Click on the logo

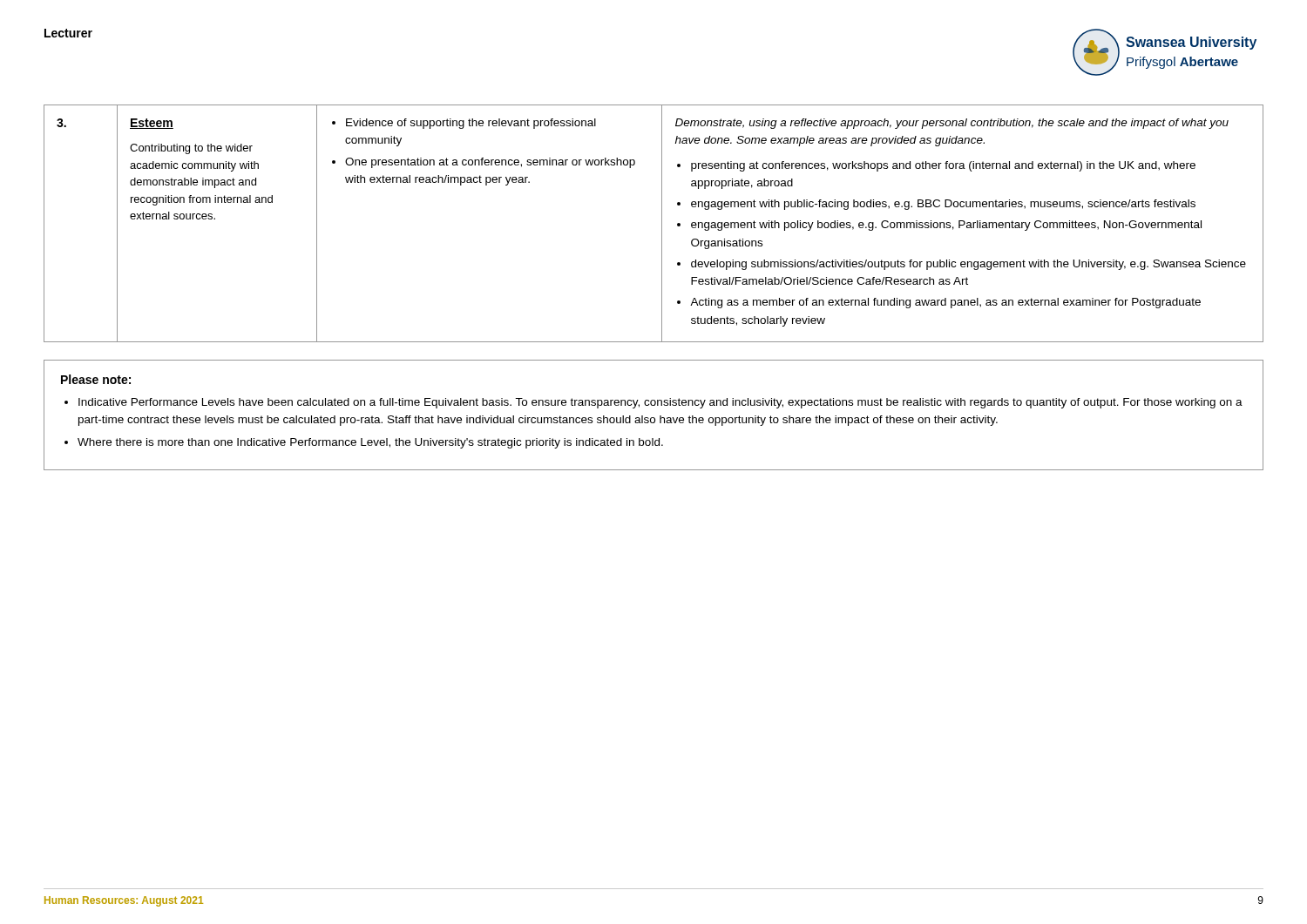pos(1168,52)
